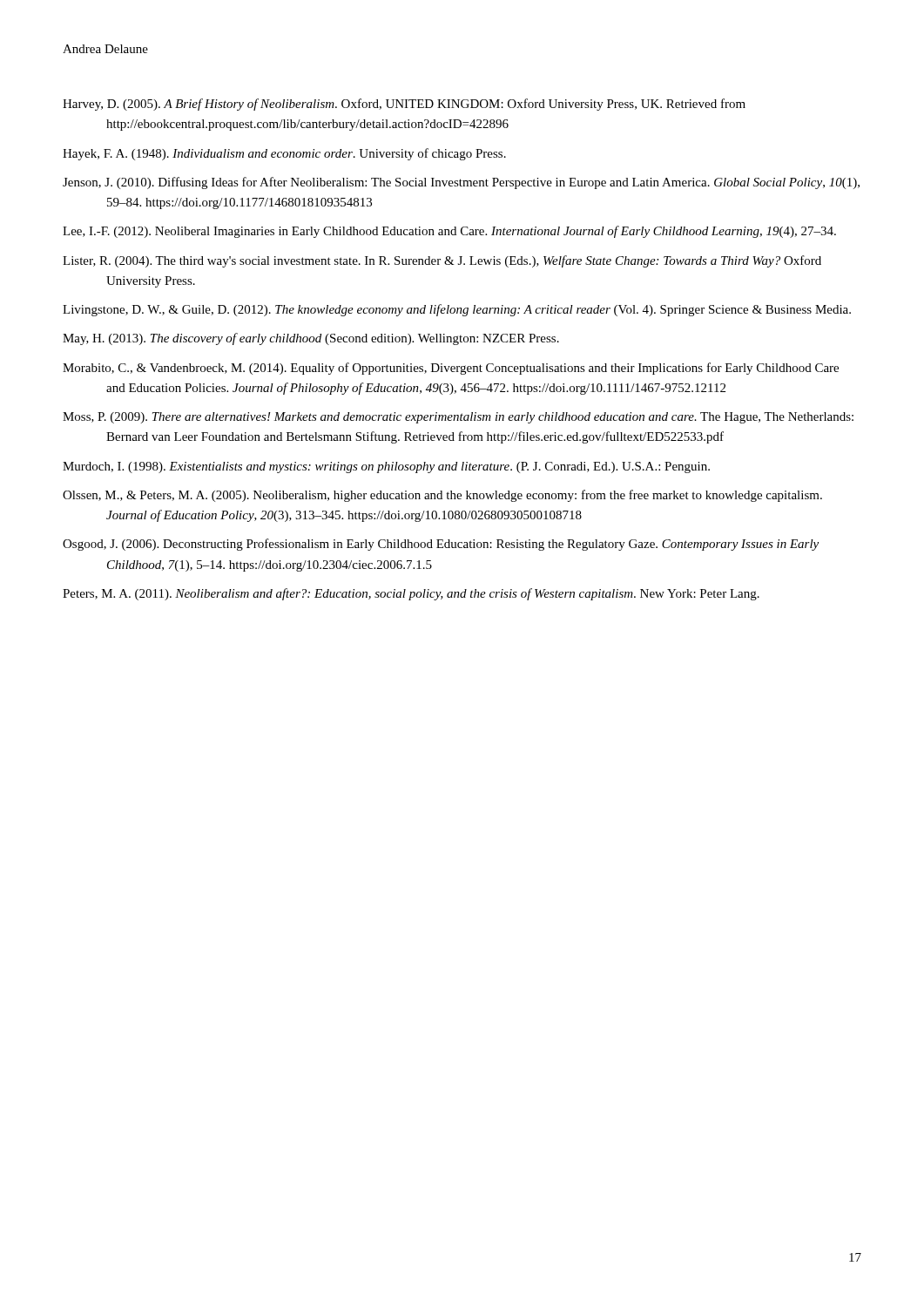The width and height of the screenshot is (924, 1307).
Task: Locate the block starting "Moss, P. (2009). There are"
Action: click(459, 427)
